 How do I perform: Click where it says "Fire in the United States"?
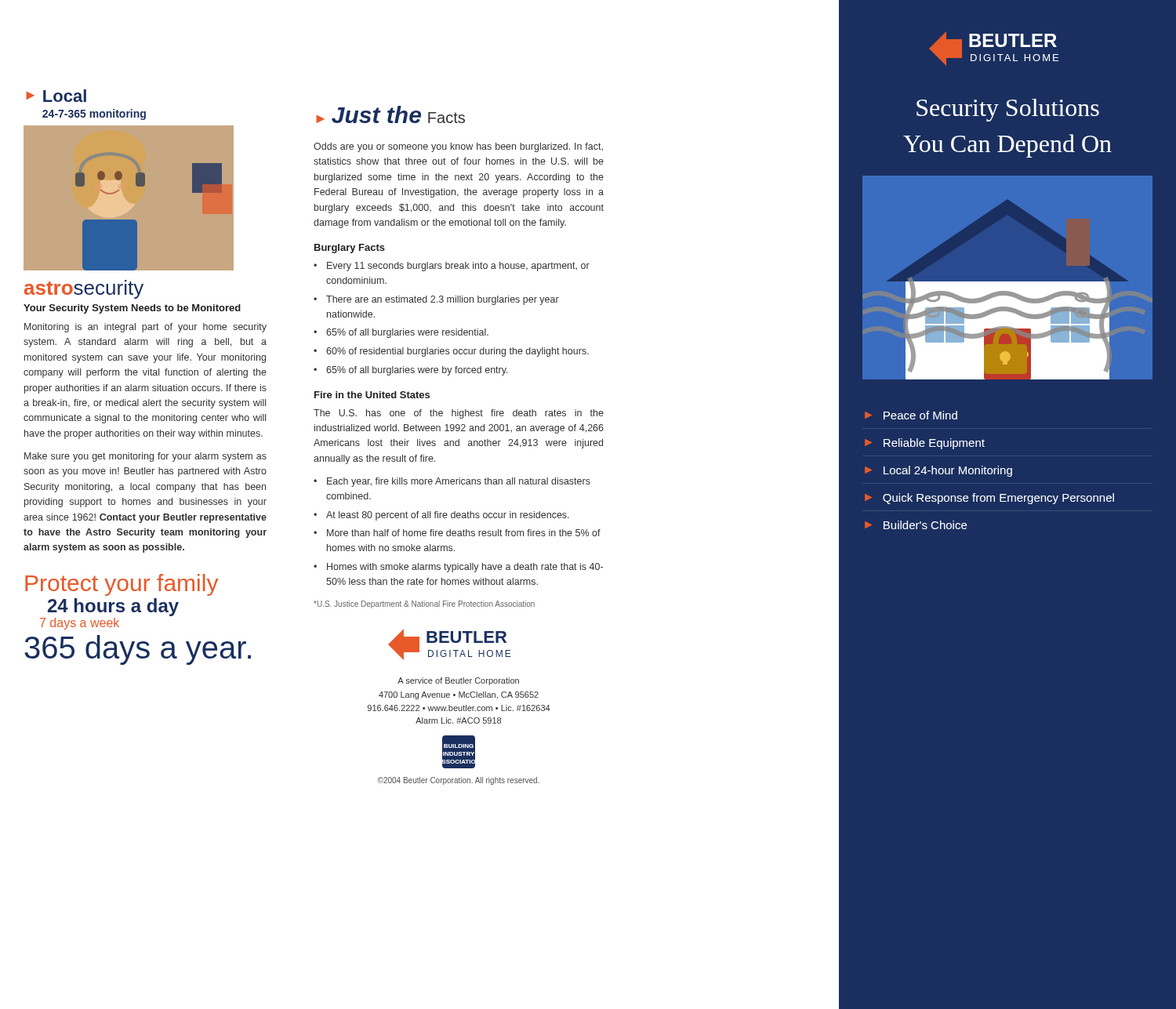click(x=372, y=394)
